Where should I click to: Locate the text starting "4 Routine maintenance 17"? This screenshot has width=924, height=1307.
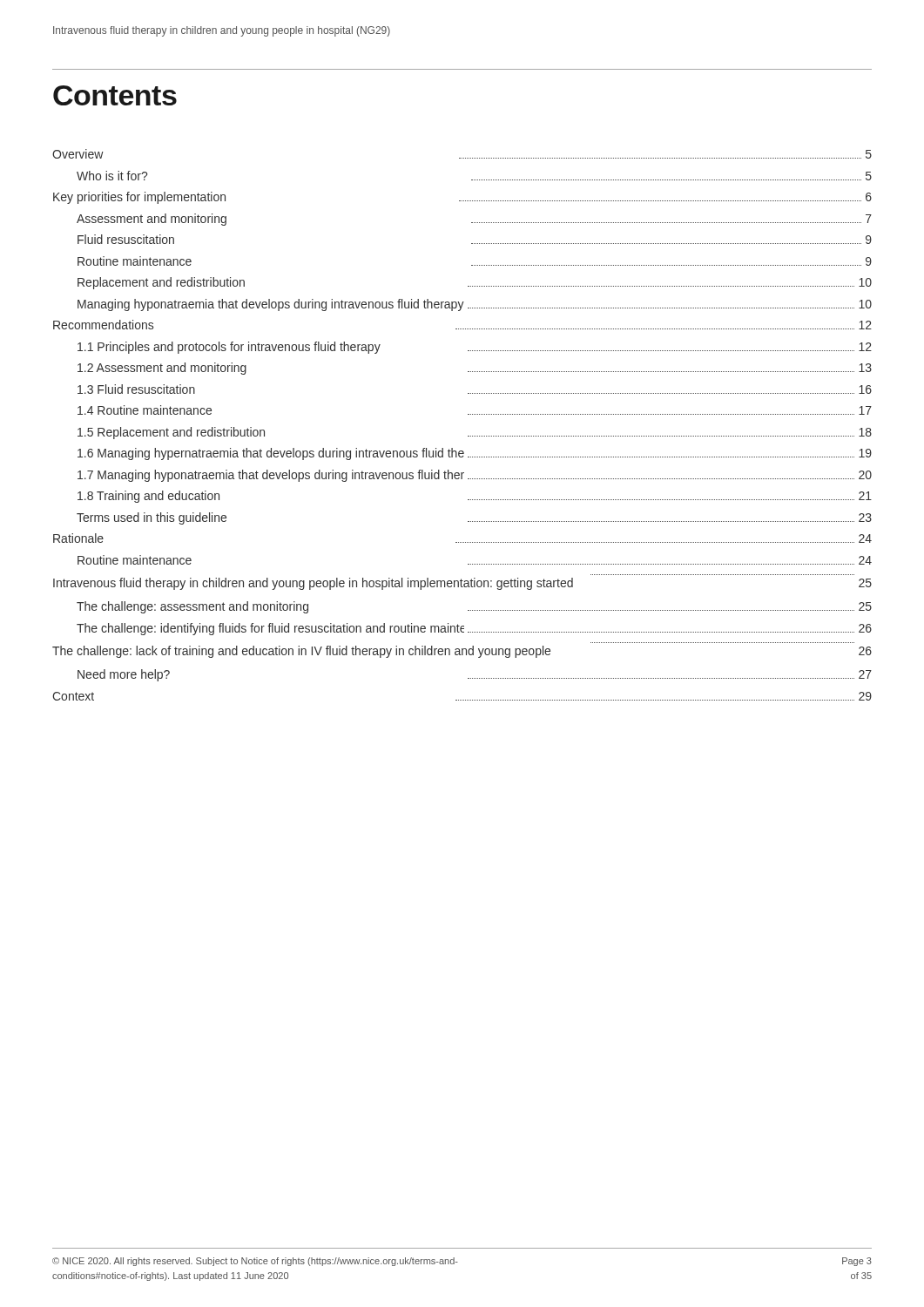point(462,411)
